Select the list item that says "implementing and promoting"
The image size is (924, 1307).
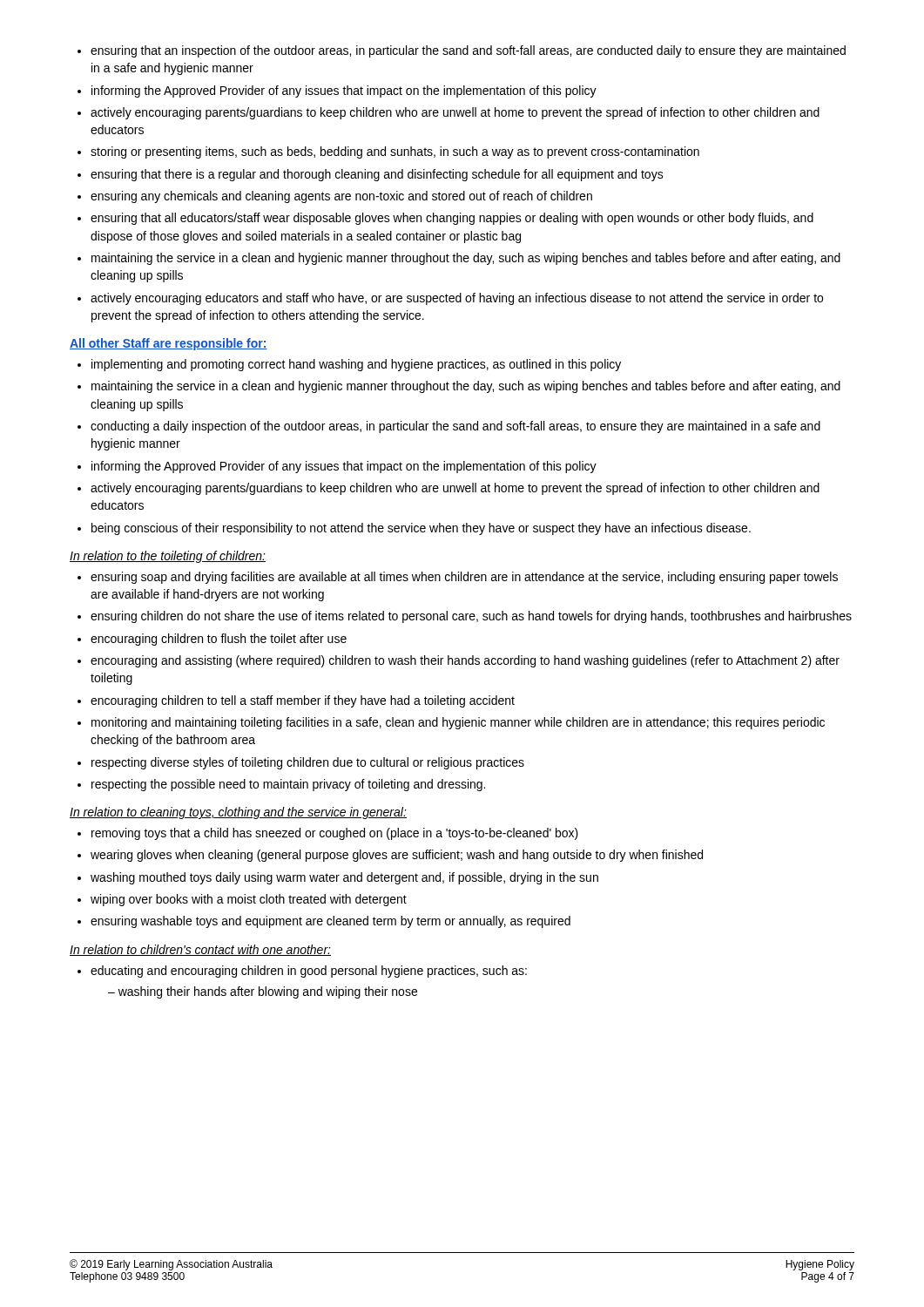(472, 364)
